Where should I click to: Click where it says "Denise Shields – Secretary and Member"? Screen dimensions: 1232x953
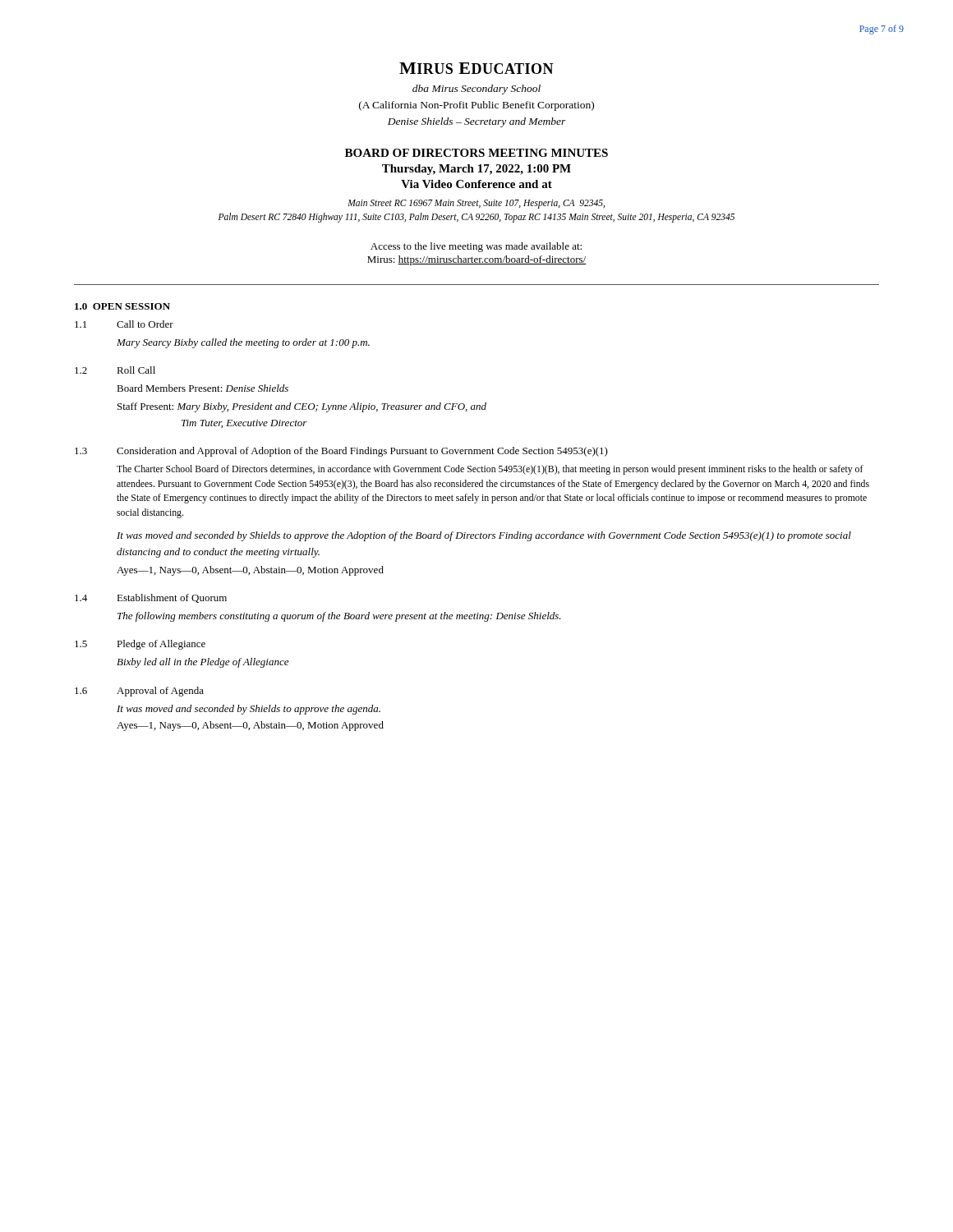point(476,121)
